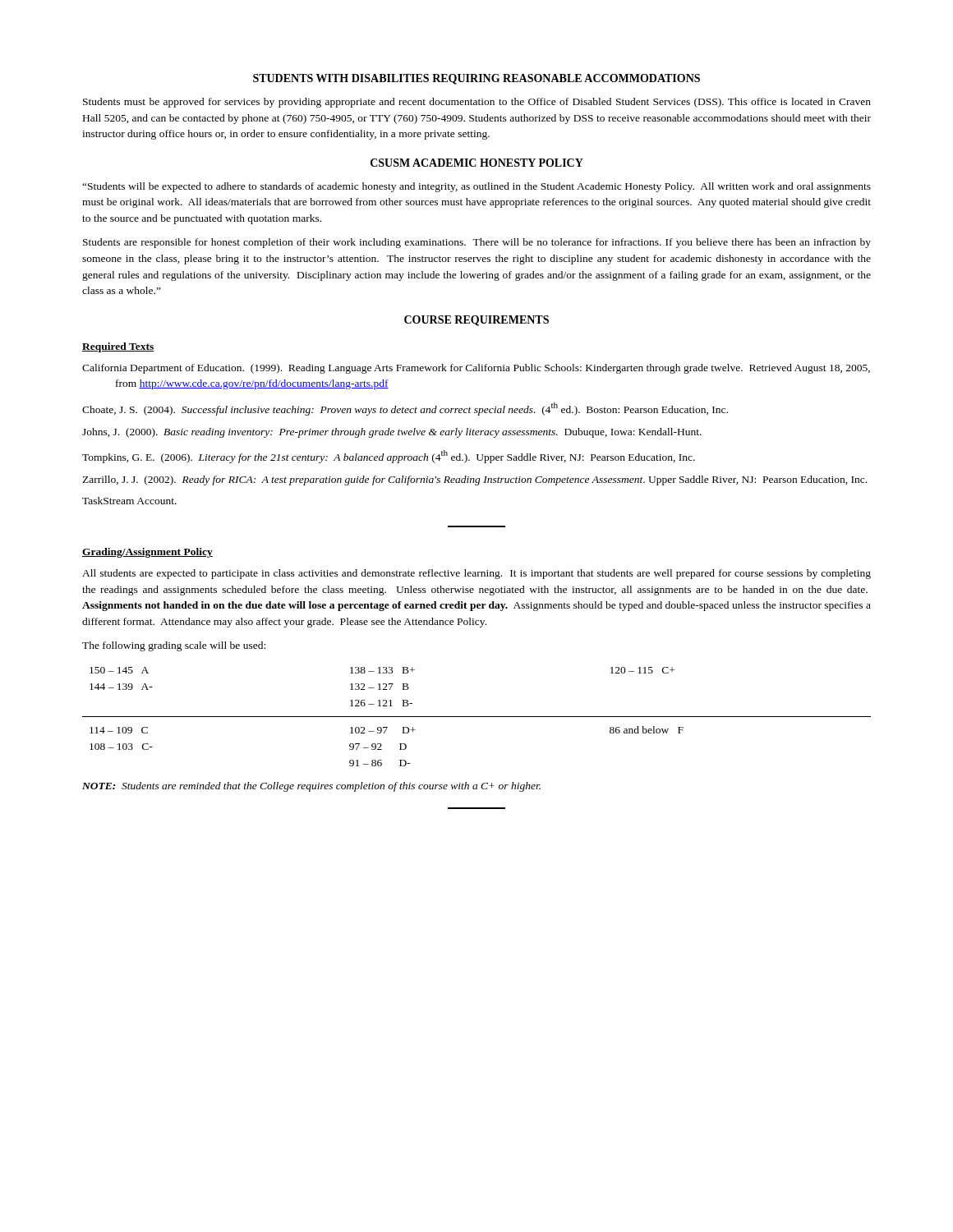953x1232 pixels.
Task: Locate the block of text that opens with "All students are expected"
Action: click(476, 597)
